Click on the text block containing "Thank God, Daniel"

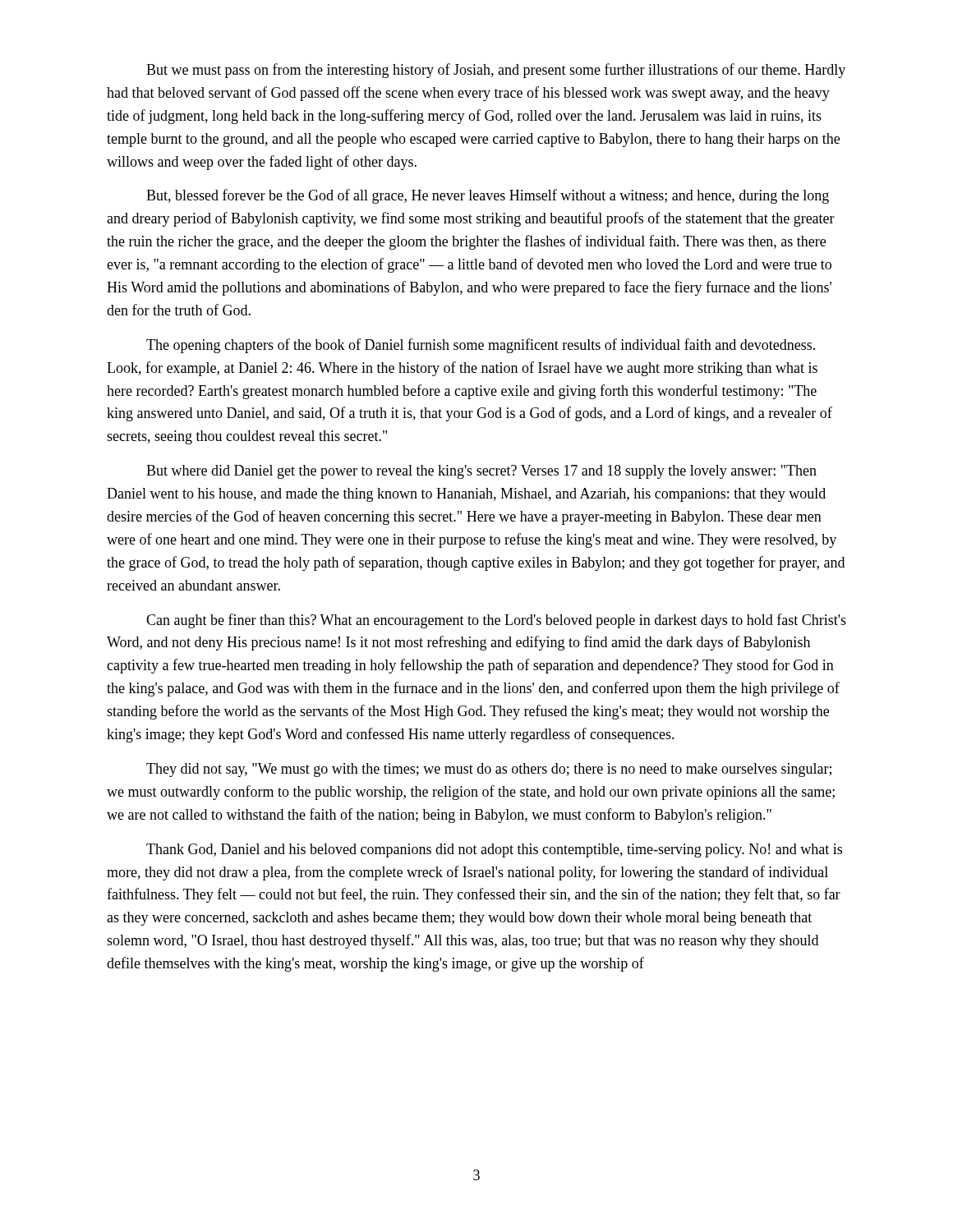click(476, 907)
